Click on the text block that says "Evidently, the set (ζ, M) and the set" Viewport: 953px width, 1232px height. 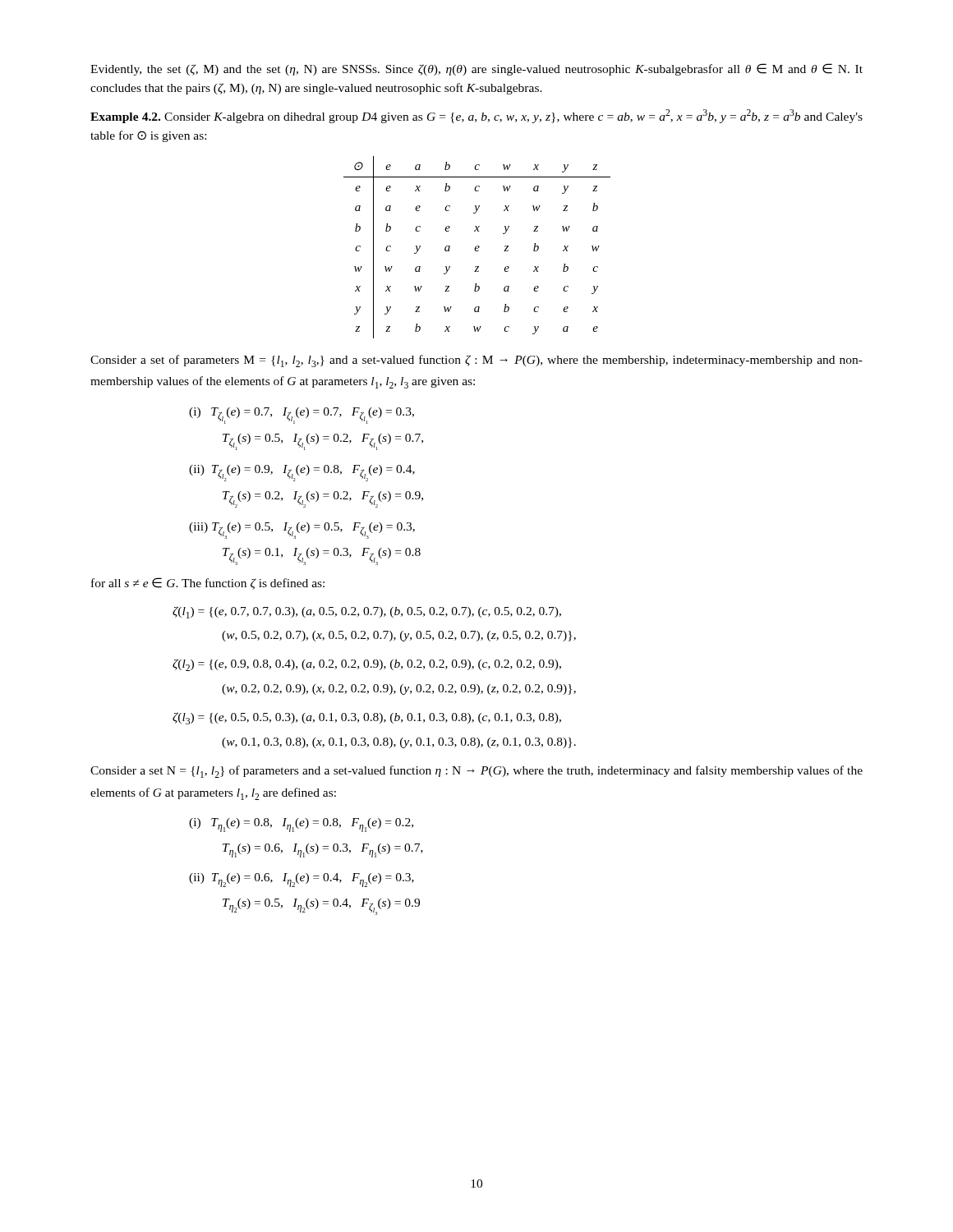476,78
